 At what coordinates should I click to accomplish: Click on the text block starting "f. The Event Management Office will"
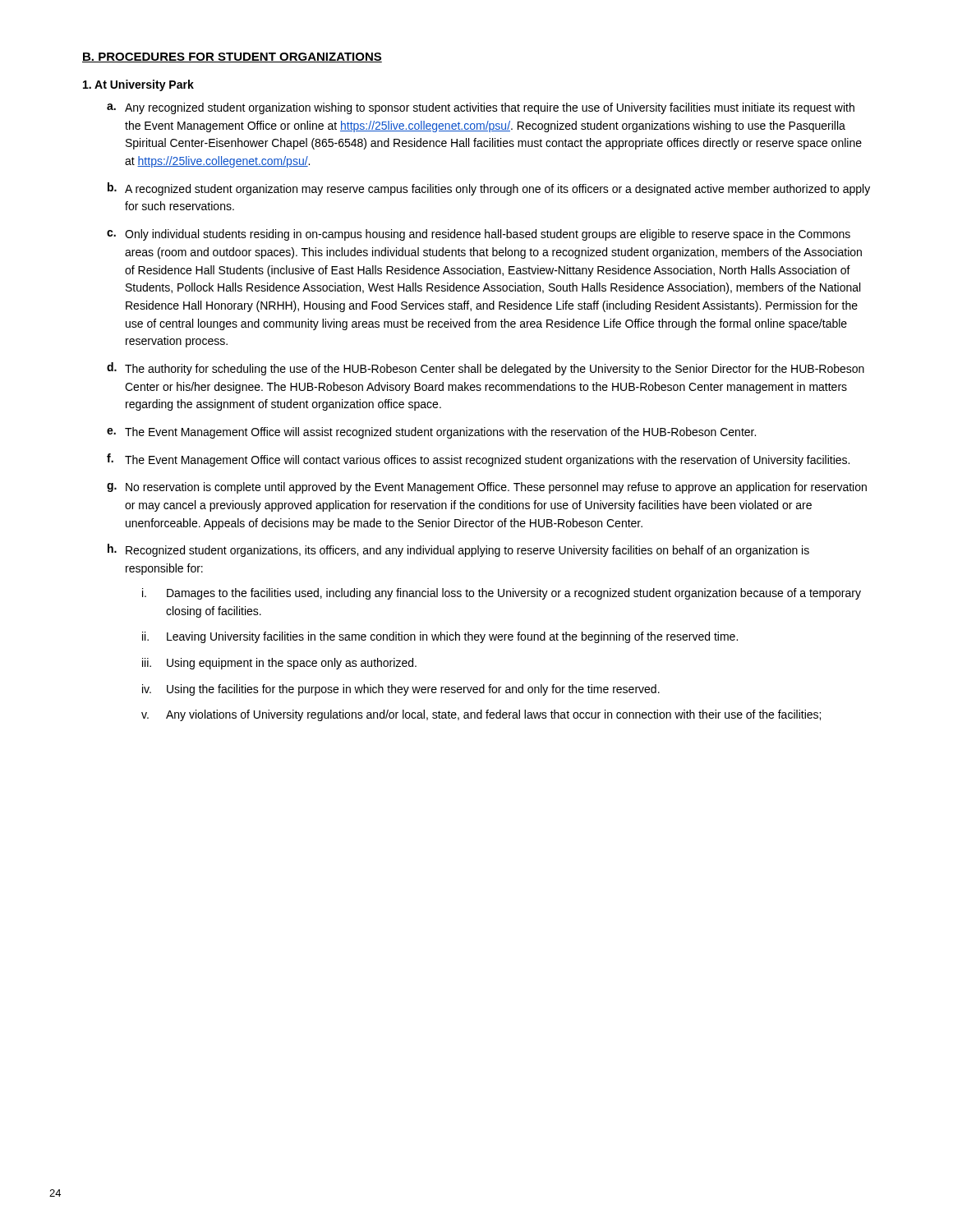point(479,460)
